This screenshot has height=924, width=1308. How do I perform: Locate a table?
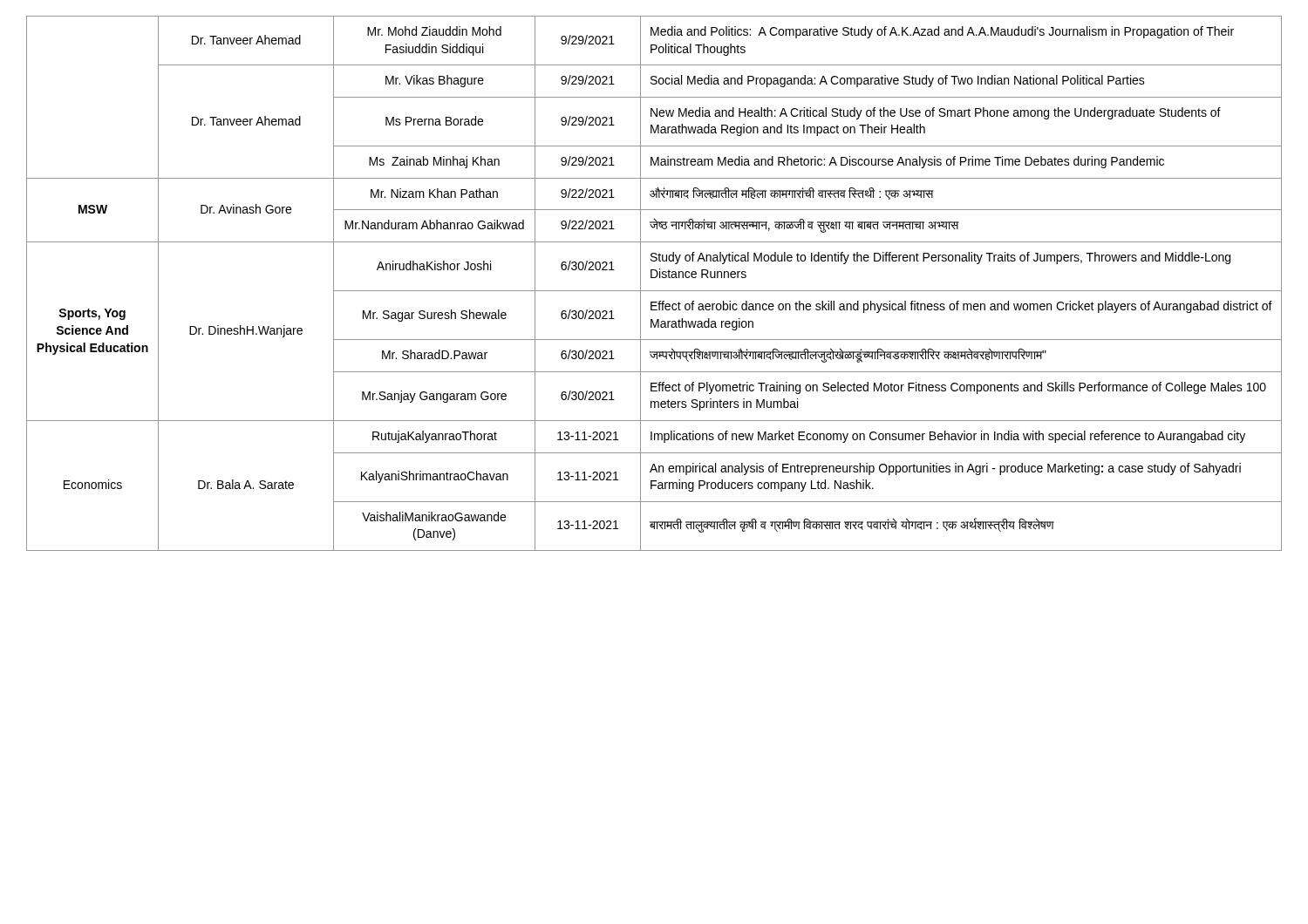(x=654, y=283)
